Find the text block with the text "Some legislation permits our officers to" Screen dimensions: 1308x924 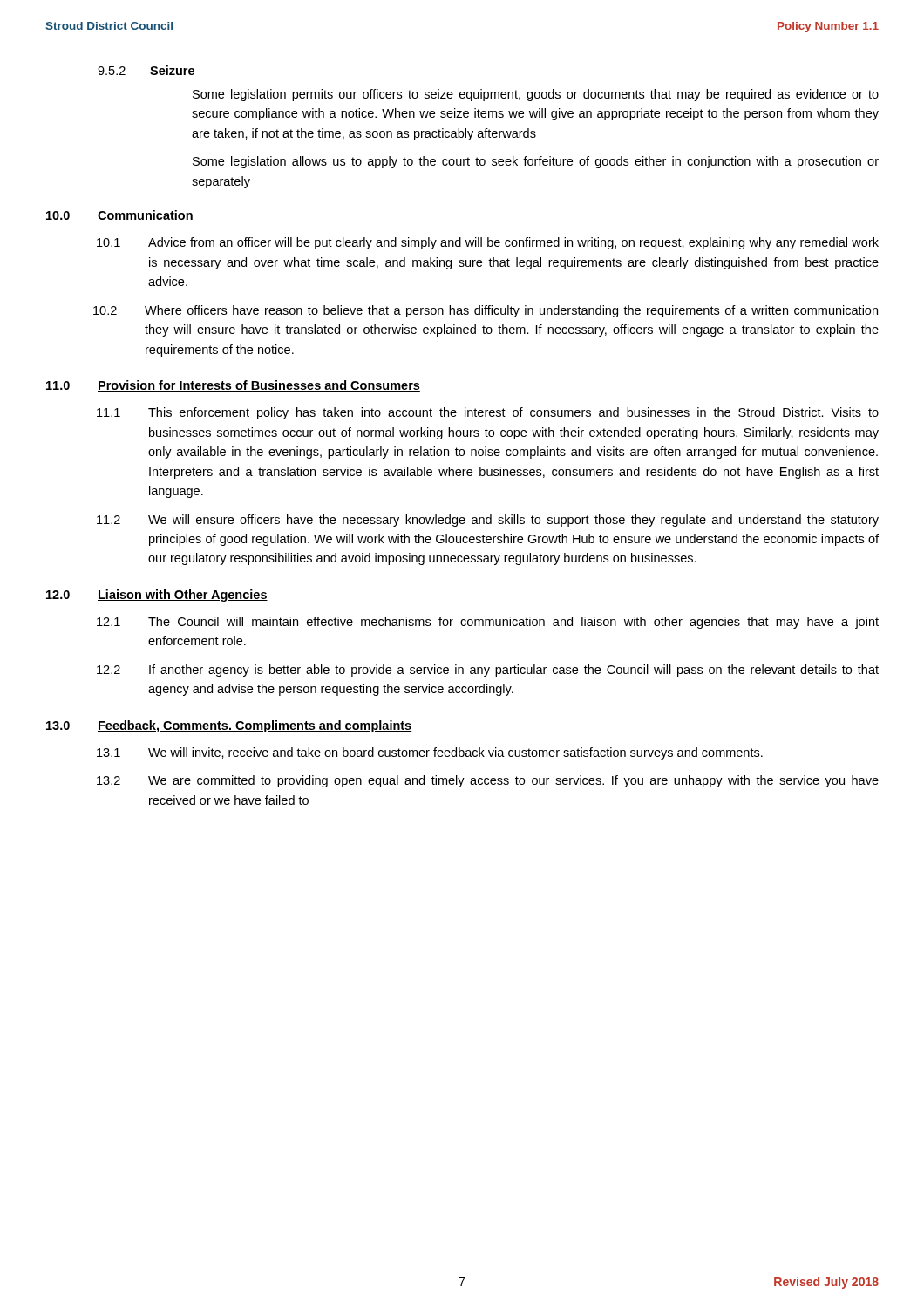[x=535, y=114]
